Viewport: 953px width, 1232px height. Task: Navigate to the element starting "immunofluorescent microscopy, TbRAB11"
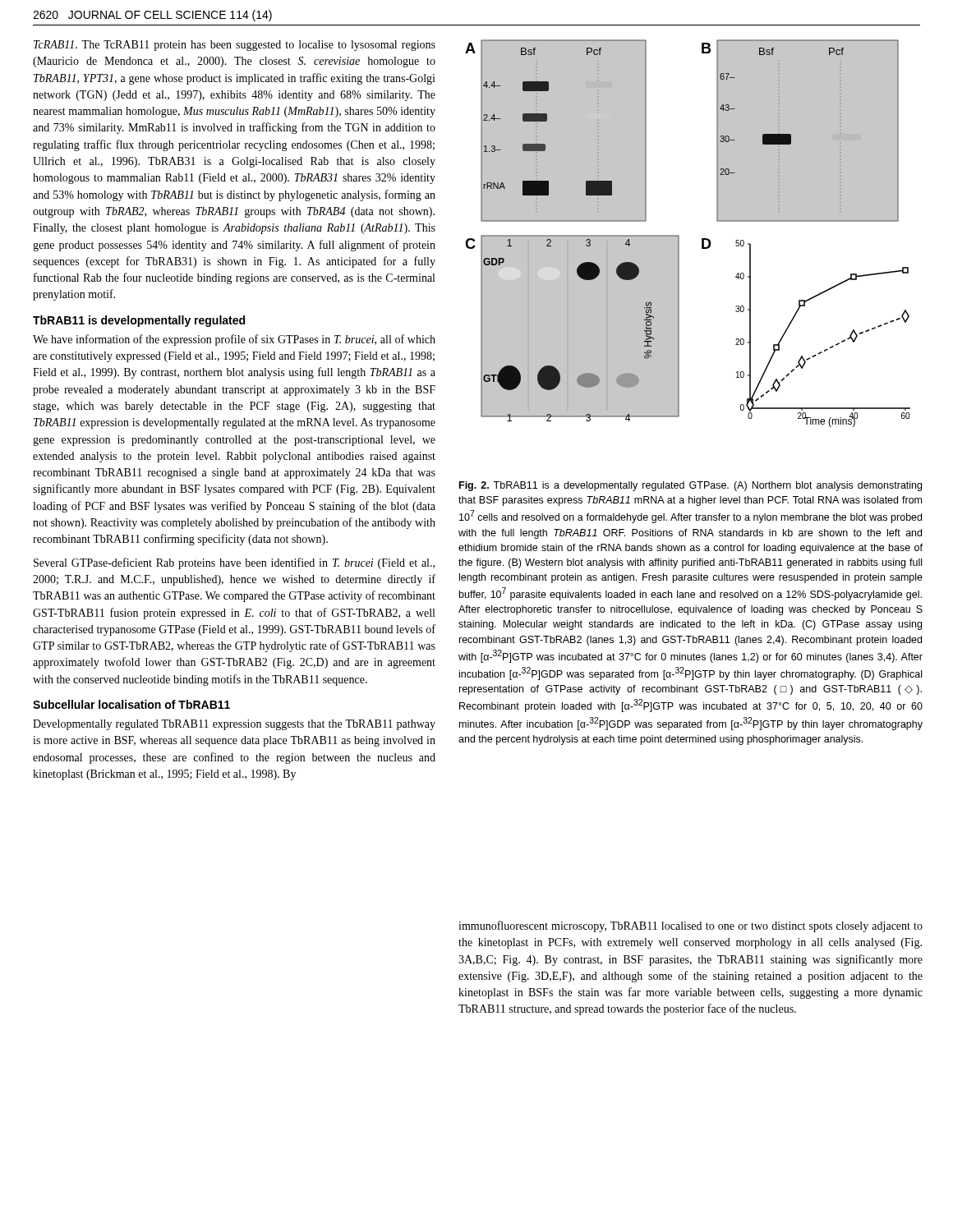pos(690,968)
